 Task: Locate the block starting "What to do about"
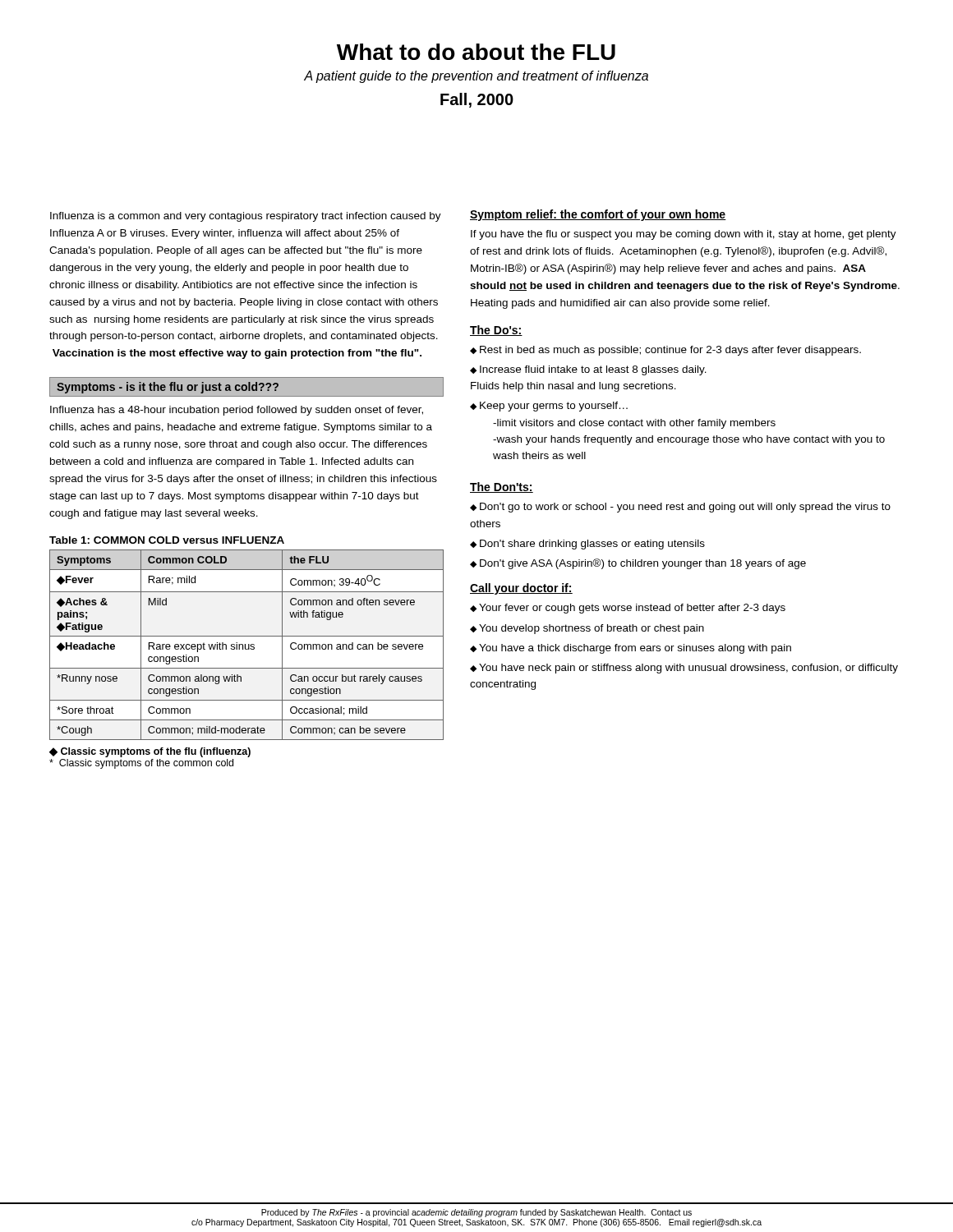pos(476,52)
